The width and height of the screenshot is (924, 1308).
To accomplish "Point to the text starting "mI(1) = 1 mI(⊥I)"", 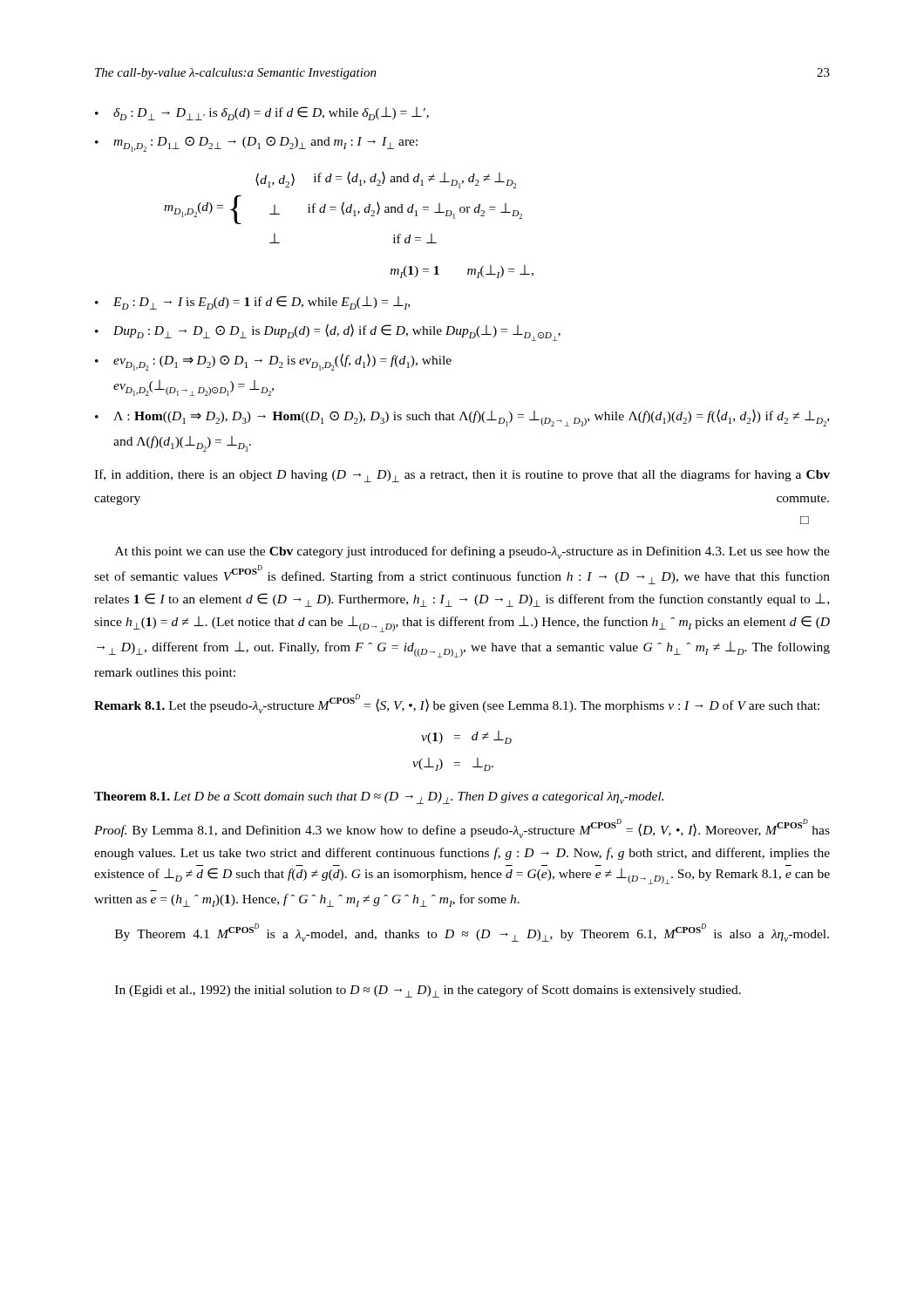I will coord(462,271).
